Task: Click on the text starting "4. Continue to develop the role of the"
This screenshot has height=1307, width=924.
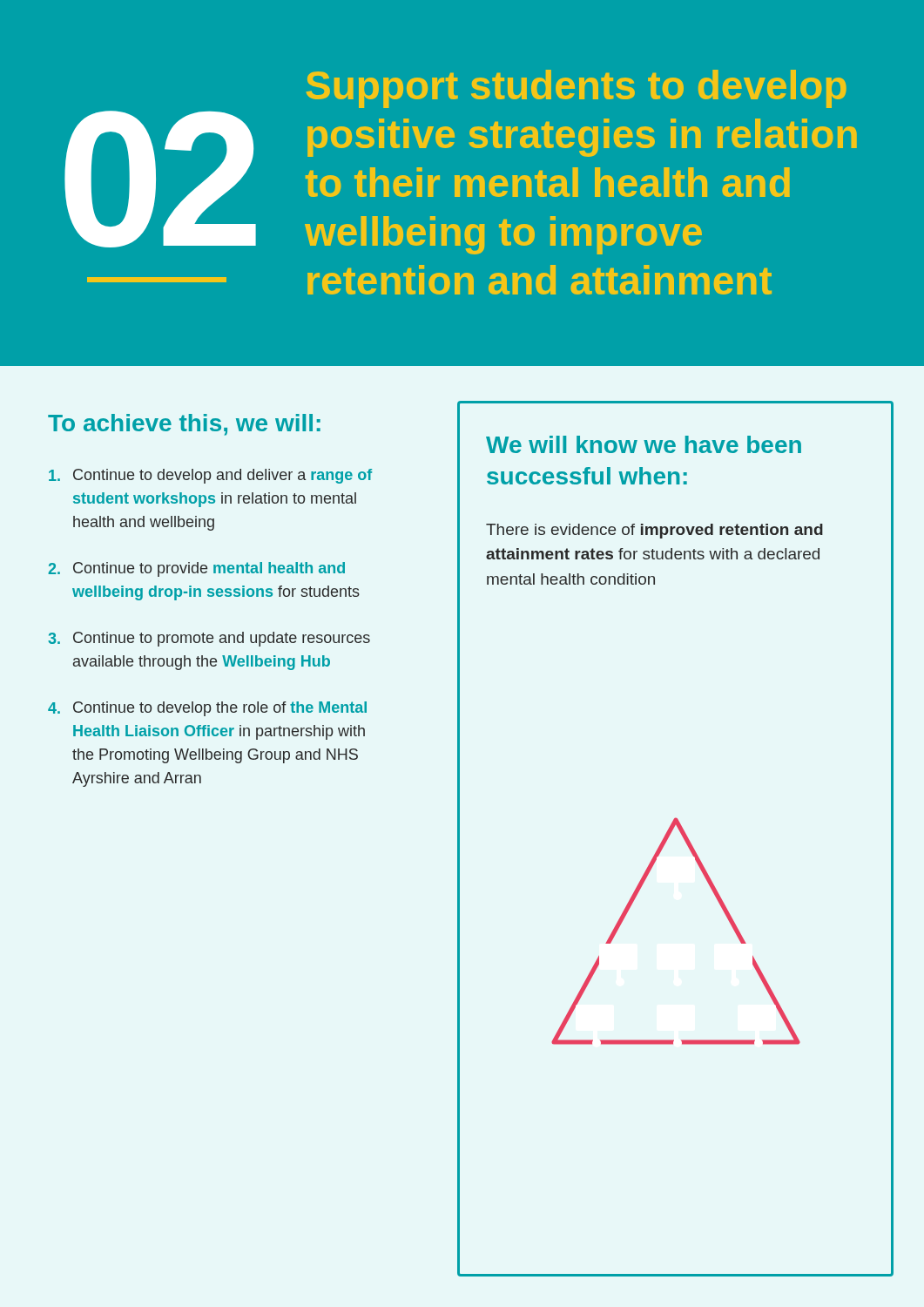Action: click(x=220, y=743)
